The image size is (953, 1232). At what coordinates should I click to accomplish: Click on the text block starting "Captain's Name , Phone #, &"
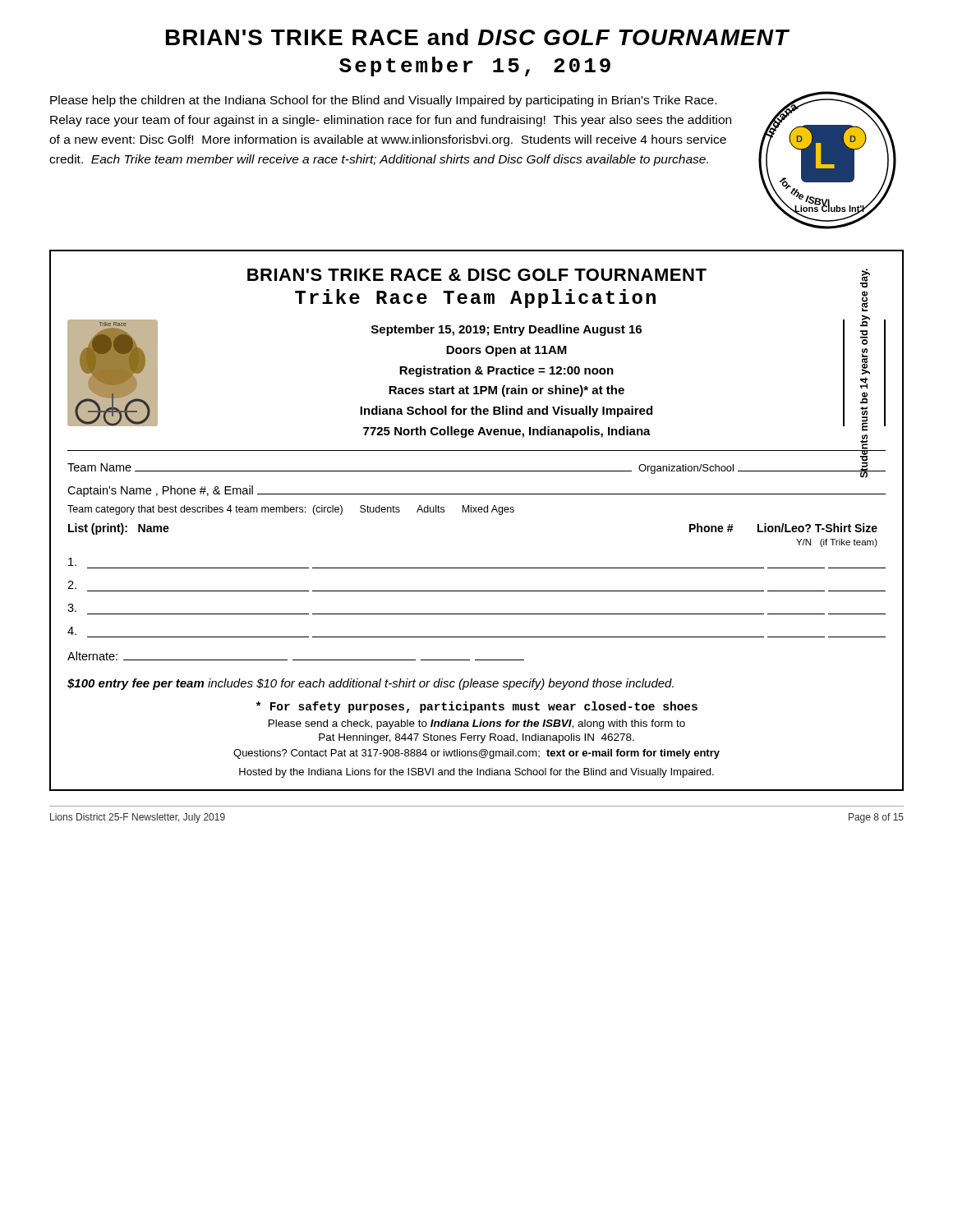[476, 487]
